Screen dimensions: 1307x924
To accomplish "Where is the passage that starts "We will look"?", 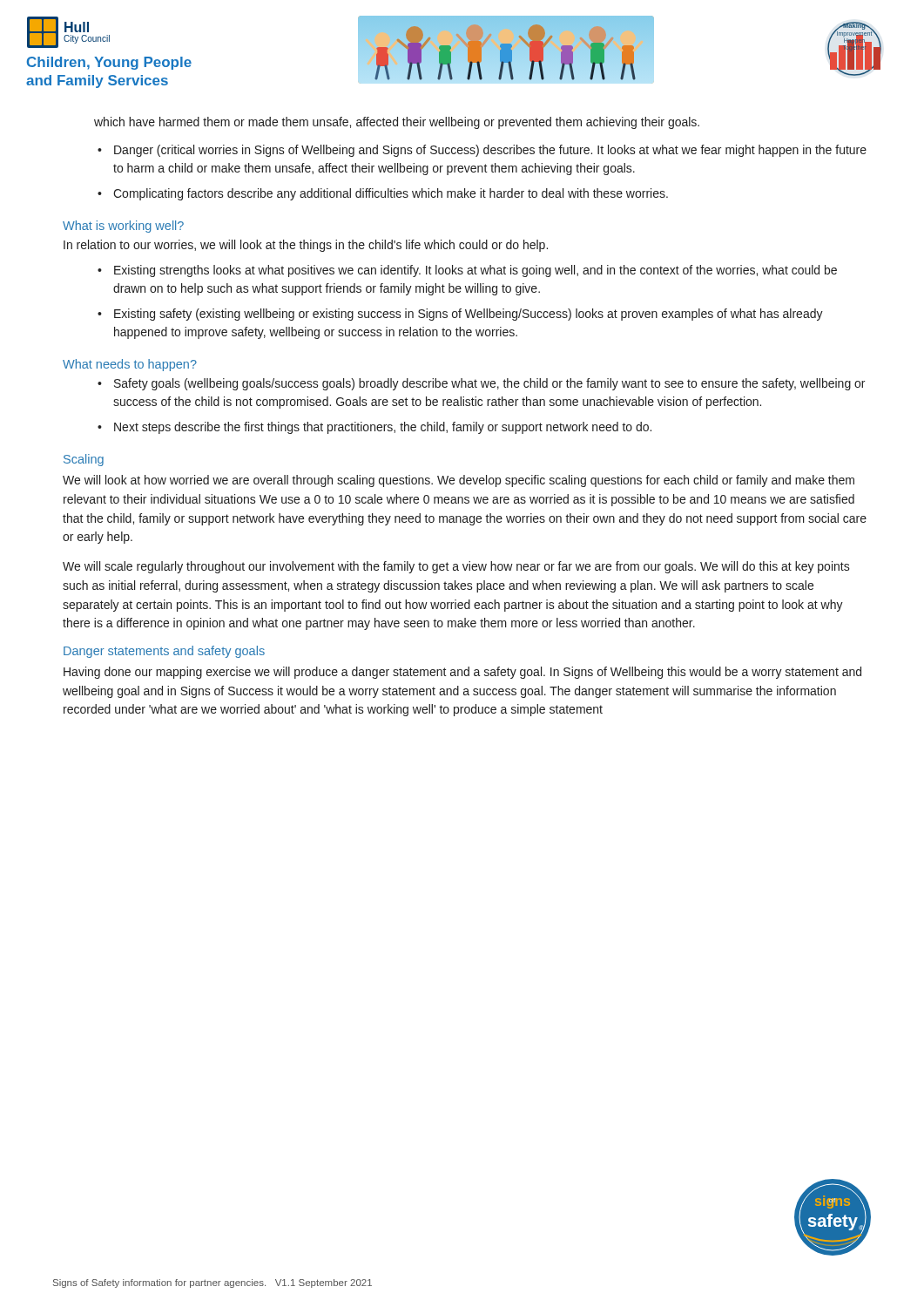I will [465, 509].
